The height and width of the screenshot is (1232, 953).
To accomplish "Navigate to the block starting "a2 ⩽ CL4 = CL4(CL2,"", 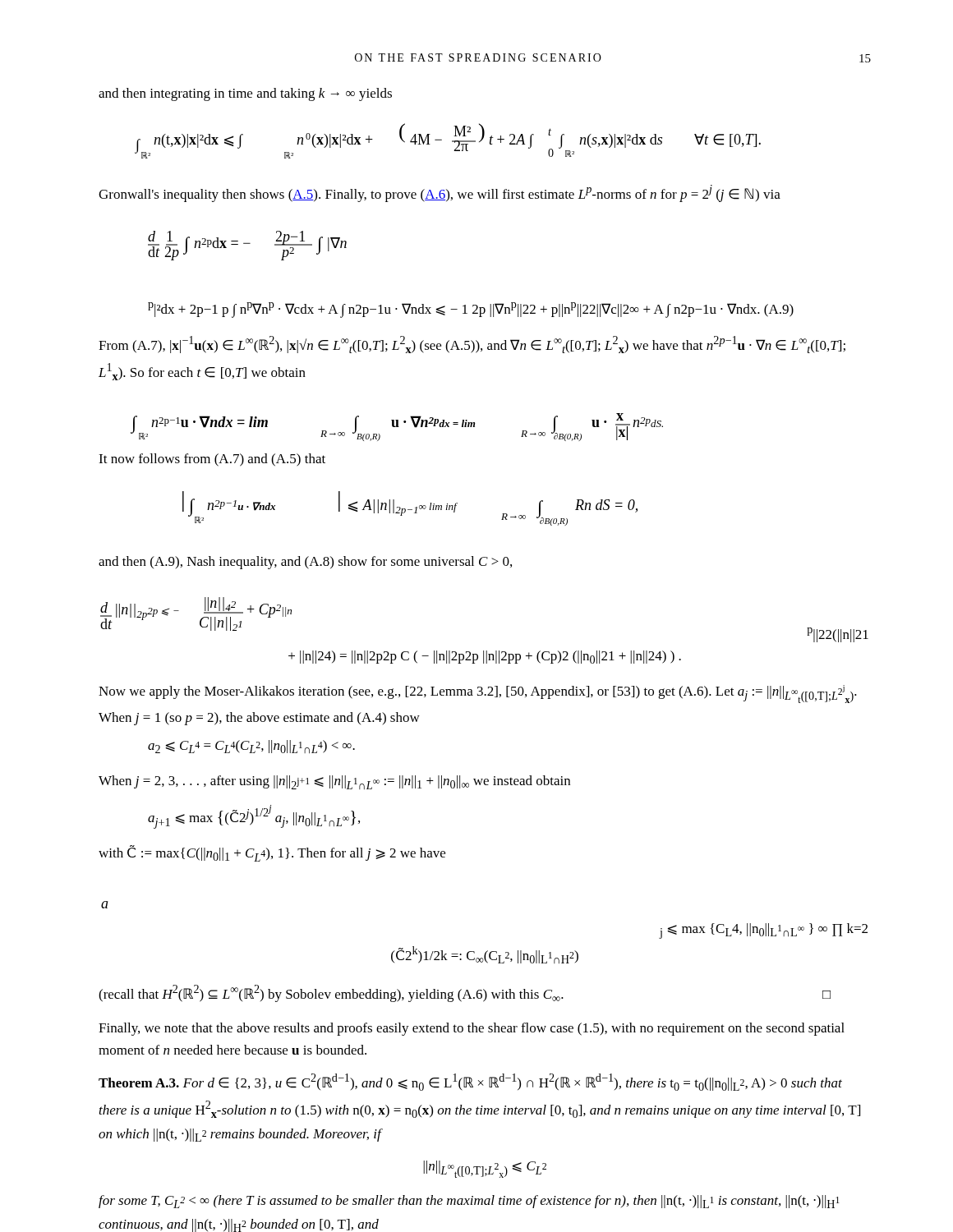I will pos(252,747).
